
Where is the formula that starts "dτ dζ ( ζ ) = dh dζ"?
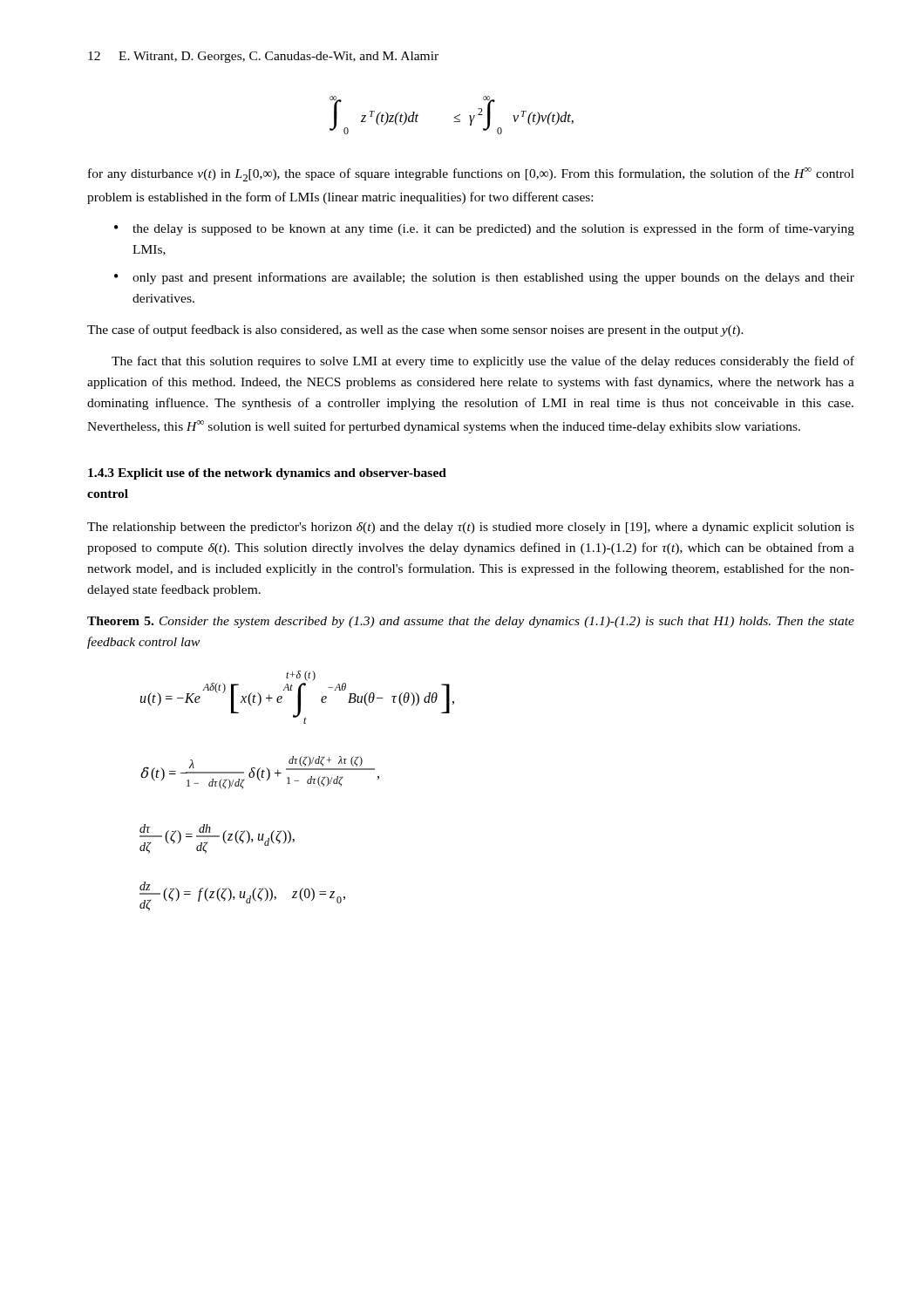[217, 839]
